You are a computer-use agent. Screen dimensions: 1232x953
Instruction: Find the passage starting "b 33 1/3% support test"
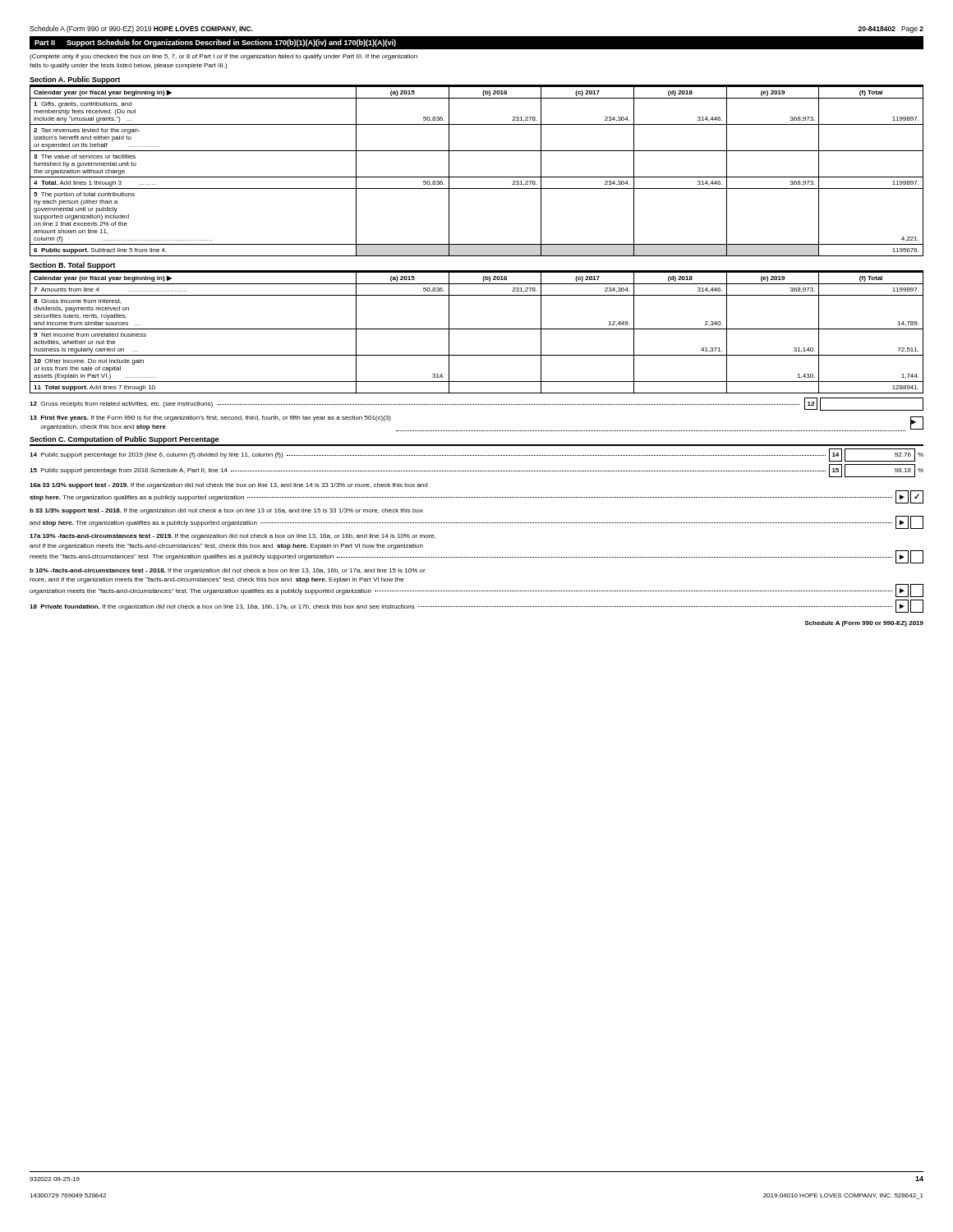tap(476, 518)
